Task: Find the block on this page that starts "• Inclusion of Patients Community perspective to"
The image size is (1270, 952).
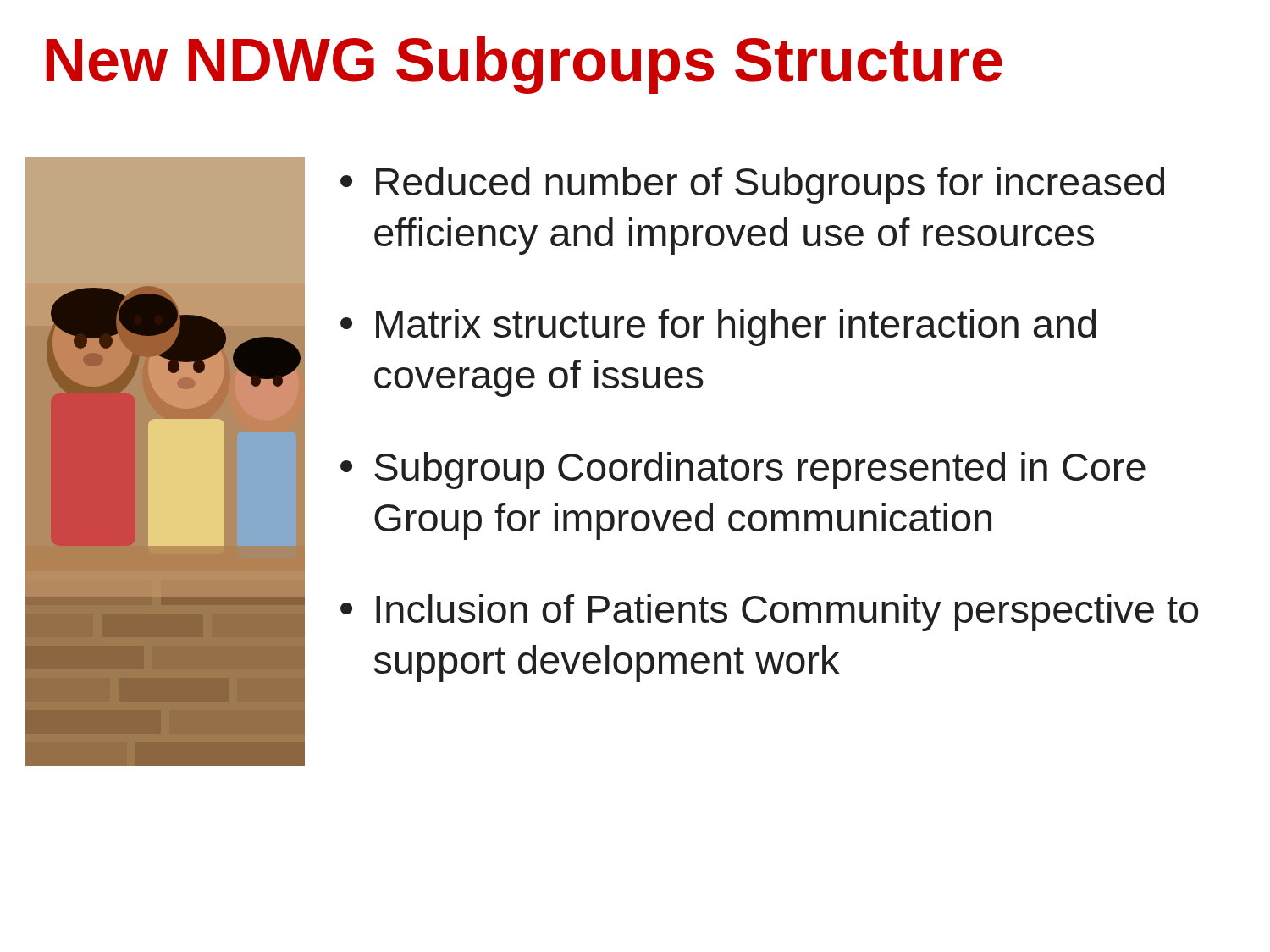Action: (x=779, y=635)
